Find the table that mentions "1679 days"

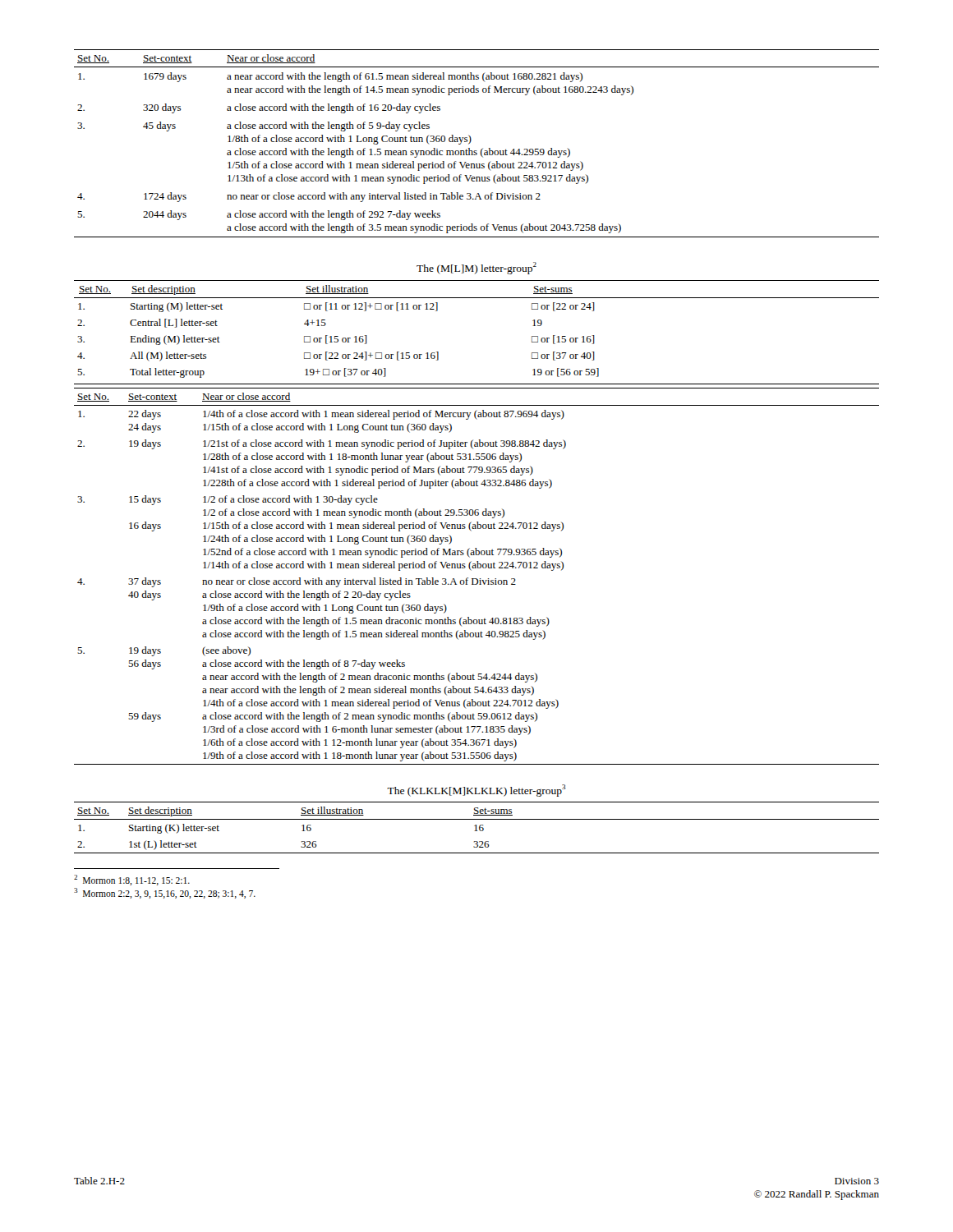click(476, 143)
